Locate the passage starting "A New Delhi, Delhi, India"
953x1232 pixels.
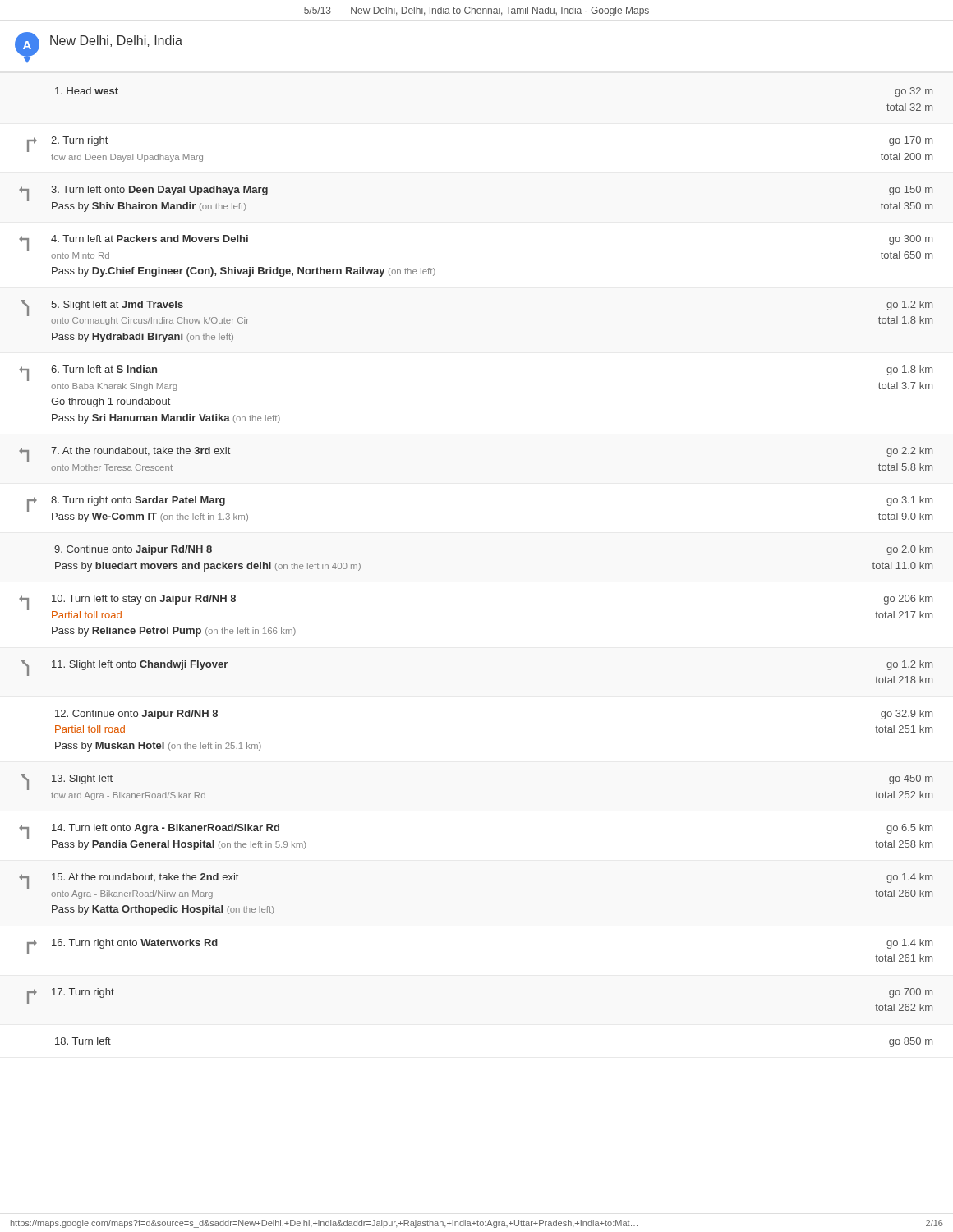(99, 47)
